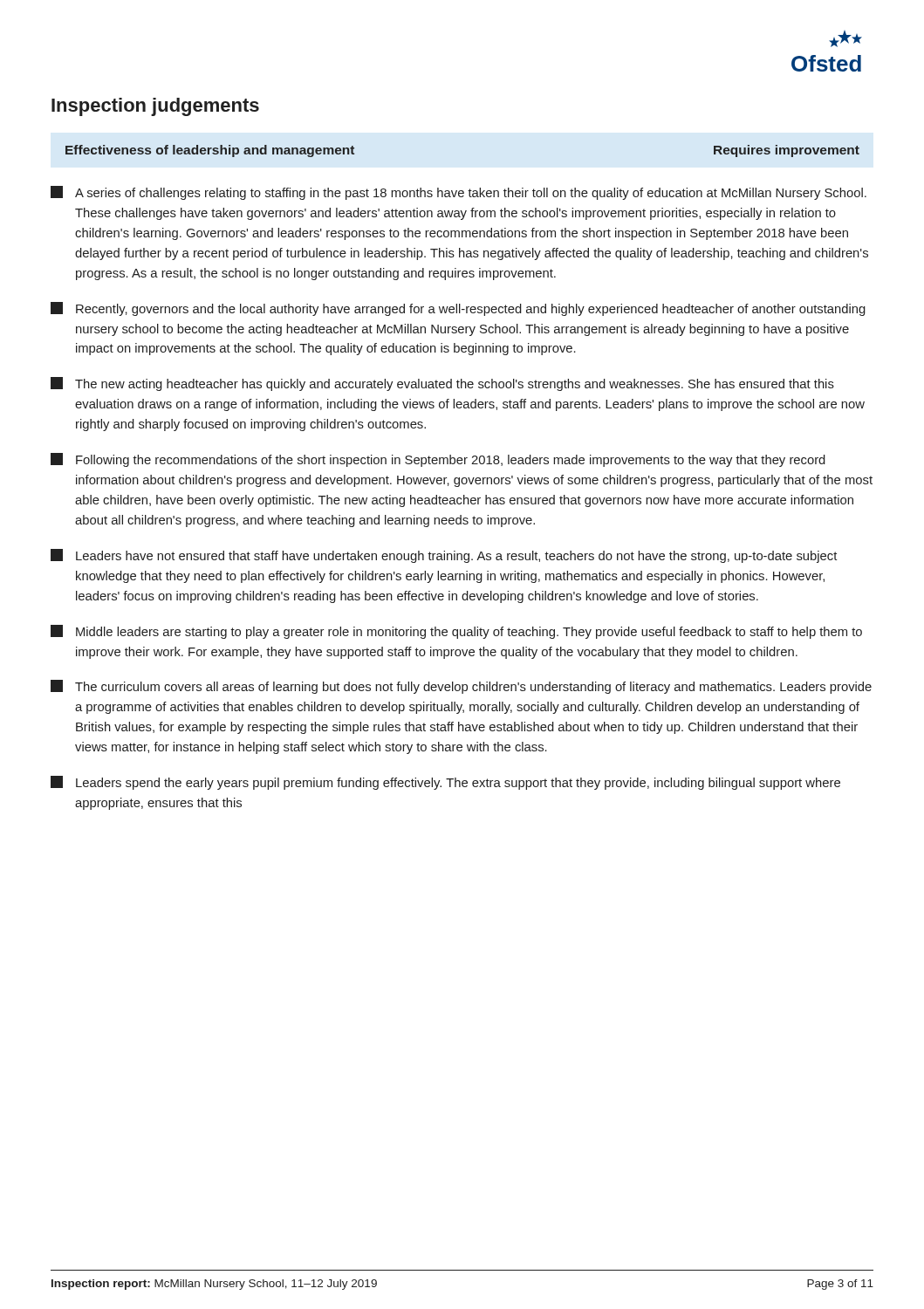Find the element starting "The curriculum covers all areas of"
924x1309 pixels.
(462, 718)
